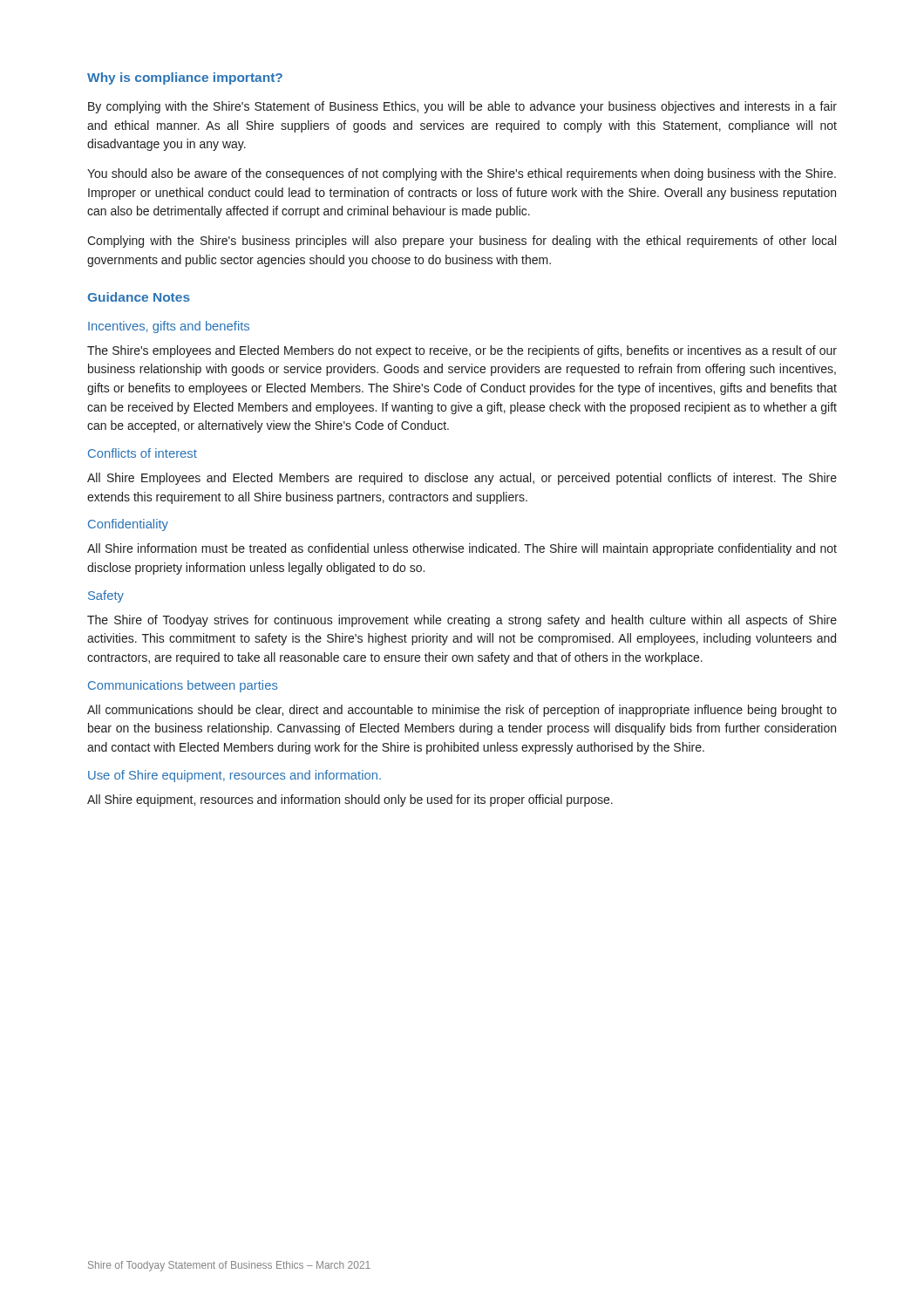Locate the text block containing "Complying with the Shire's business principles"

click(462, 250)
